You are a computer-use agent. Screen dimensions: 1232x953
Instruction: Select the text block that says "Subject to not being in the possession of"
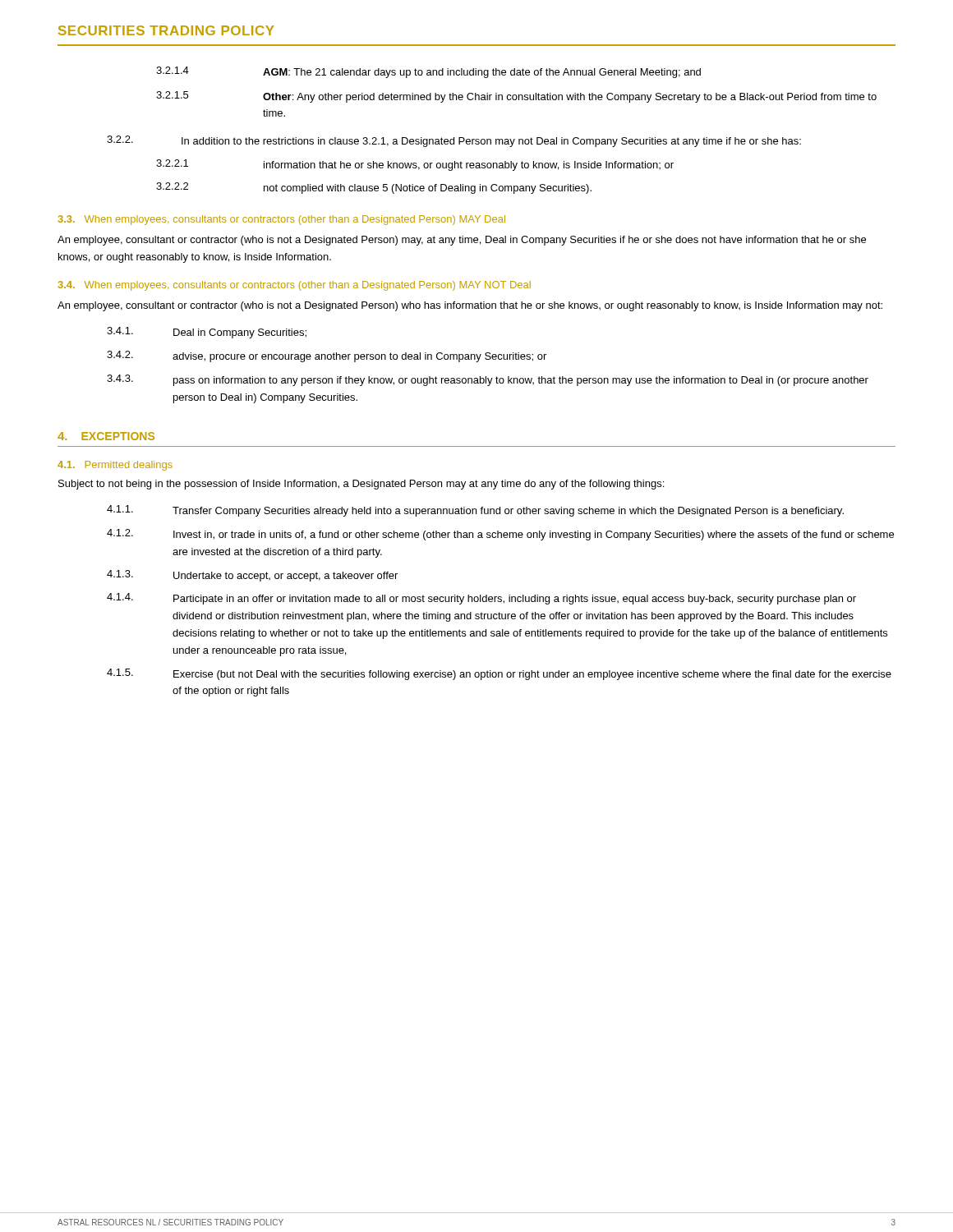click(361, 484)
